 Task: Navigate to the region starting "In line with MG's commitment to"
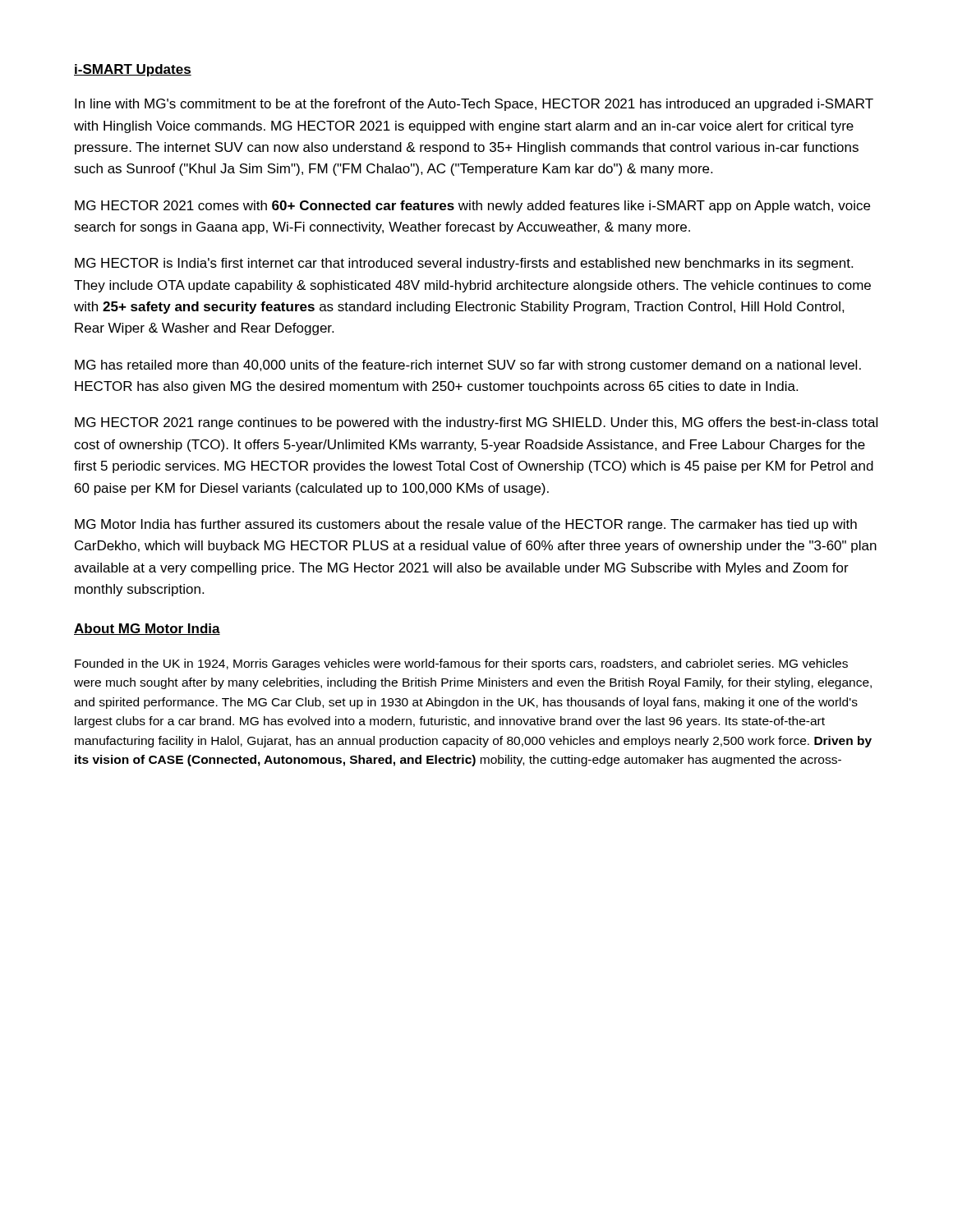(474, 137)
